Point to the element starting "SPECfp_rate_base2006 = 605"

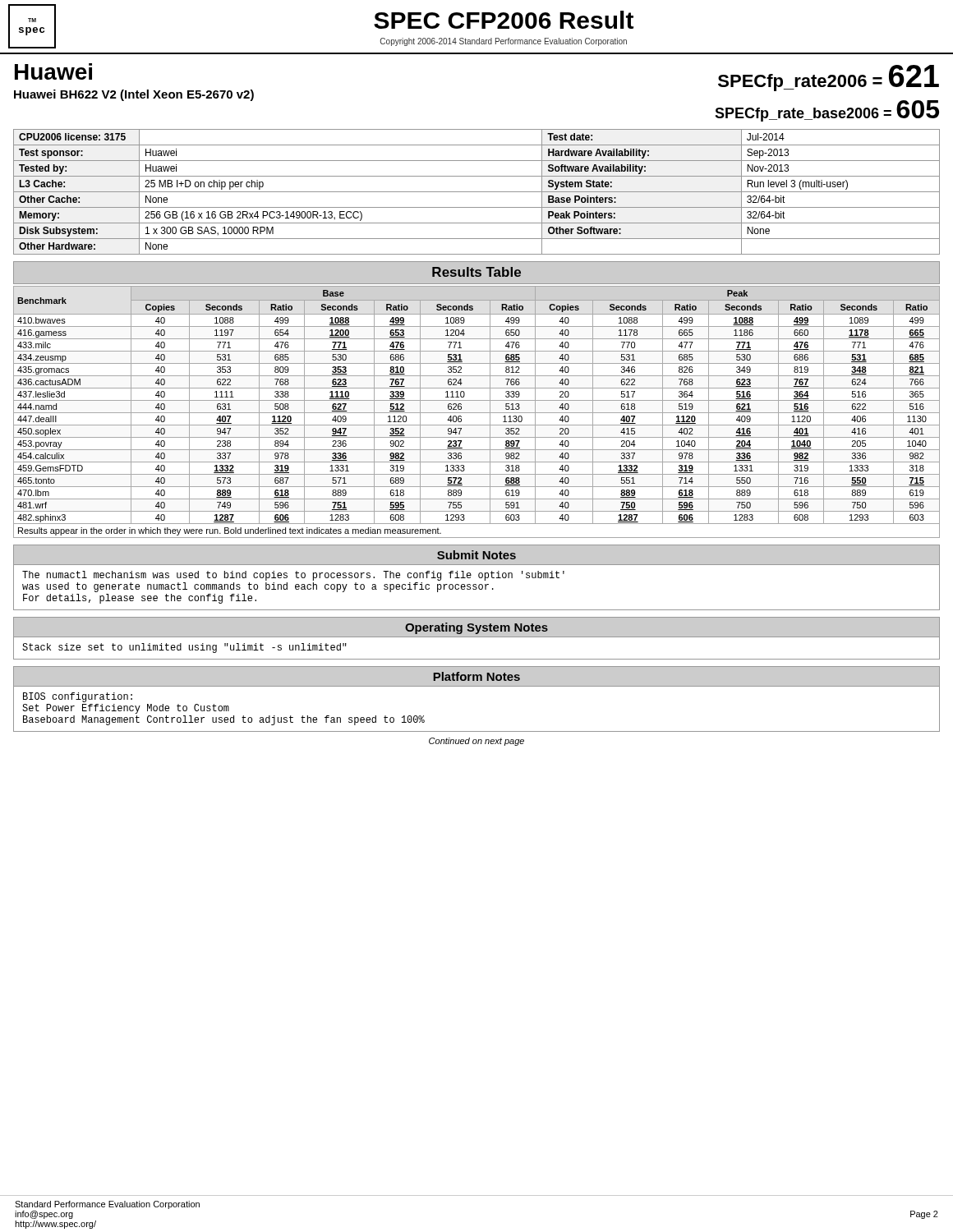pos(827,109)
